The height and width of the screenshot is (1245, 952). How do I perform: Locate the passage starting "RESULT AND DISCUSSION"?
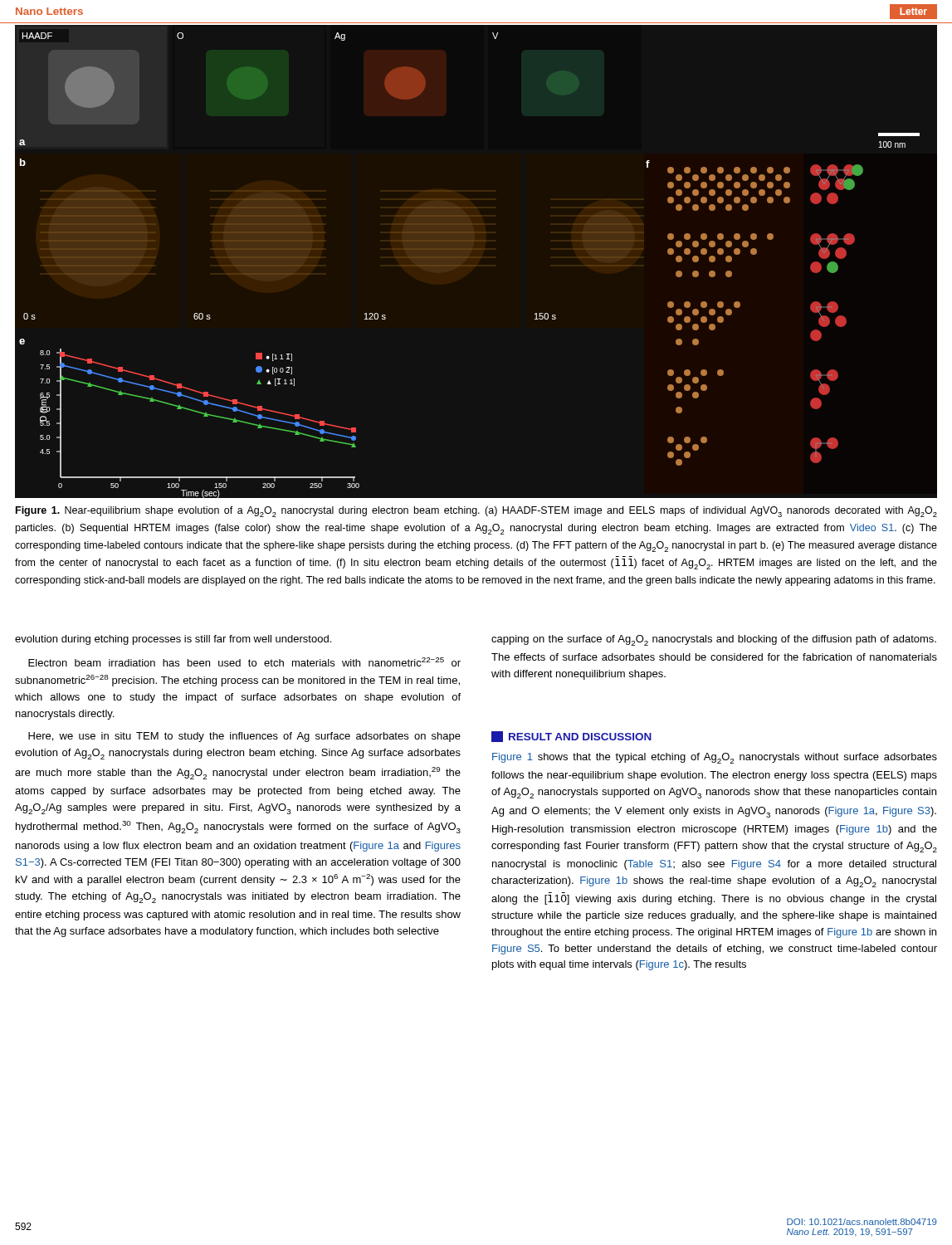coord(572,737)
